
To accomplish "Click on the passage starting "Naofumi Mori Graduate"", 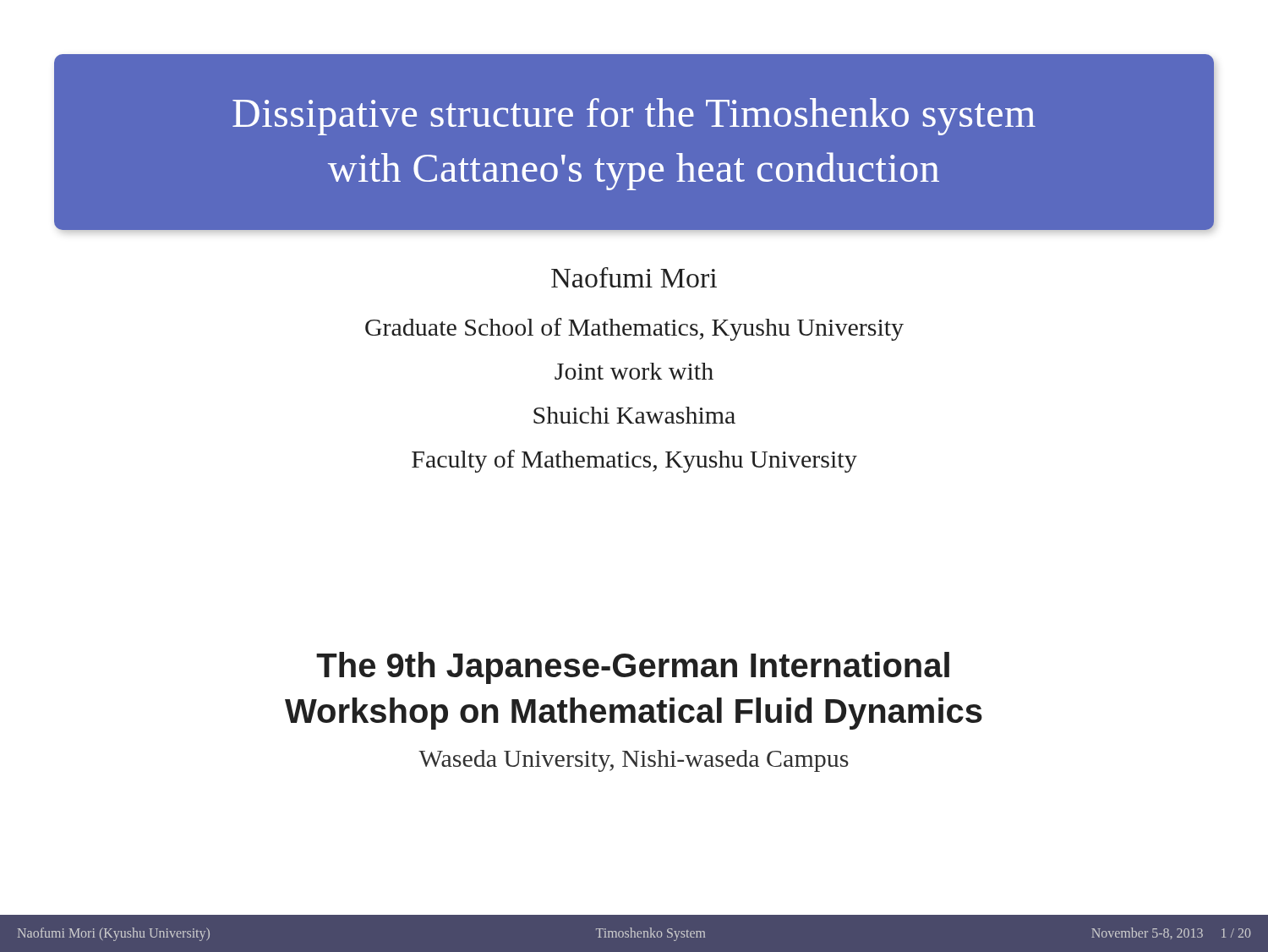I will click(x=634, y=368).
